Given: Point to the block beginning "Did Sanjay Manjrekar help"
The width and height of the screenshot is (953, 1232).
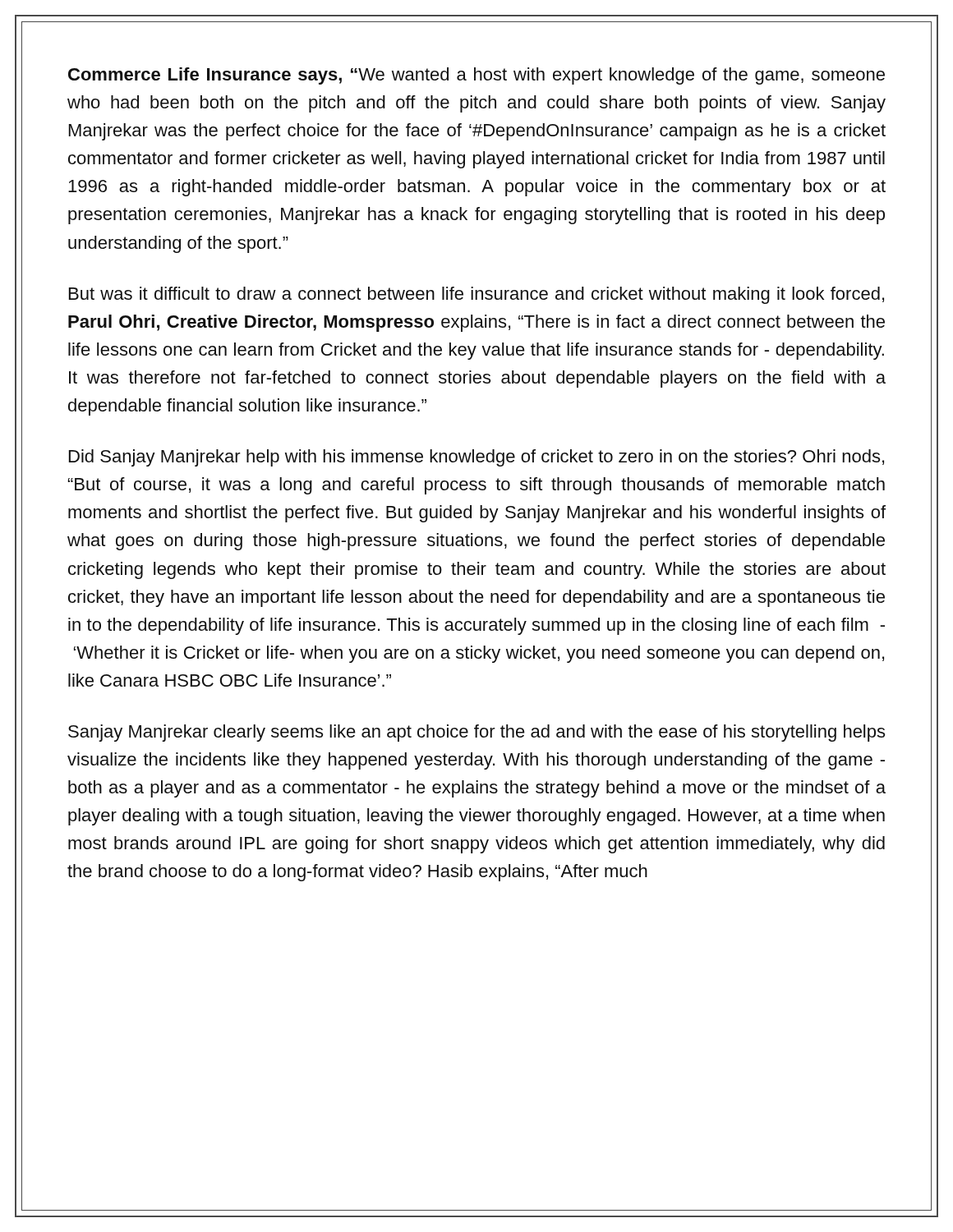Looking at the screenshot, I should [x=476, y=568].
